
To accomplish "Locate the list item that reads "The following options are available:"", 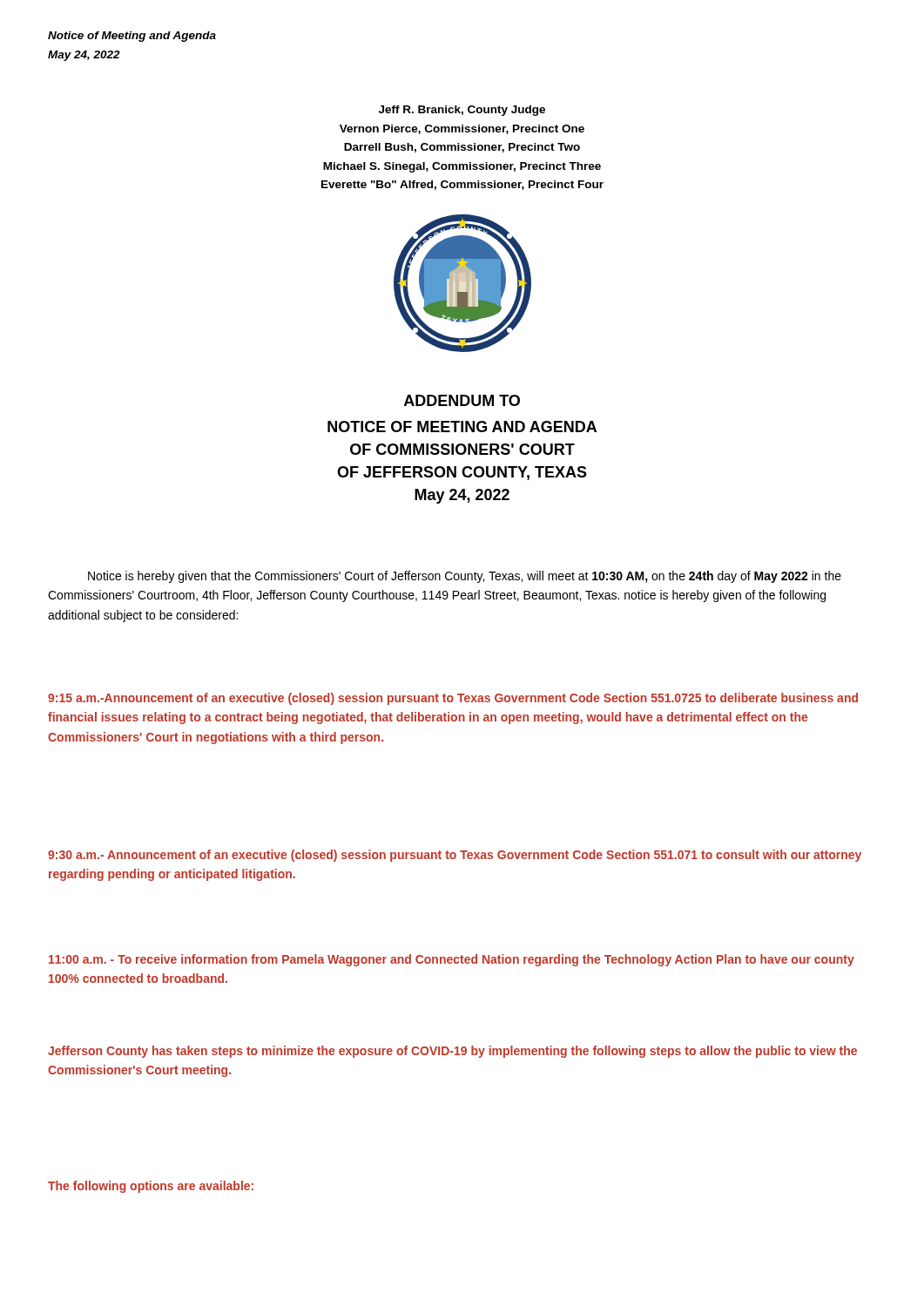I will point(151,1186).
